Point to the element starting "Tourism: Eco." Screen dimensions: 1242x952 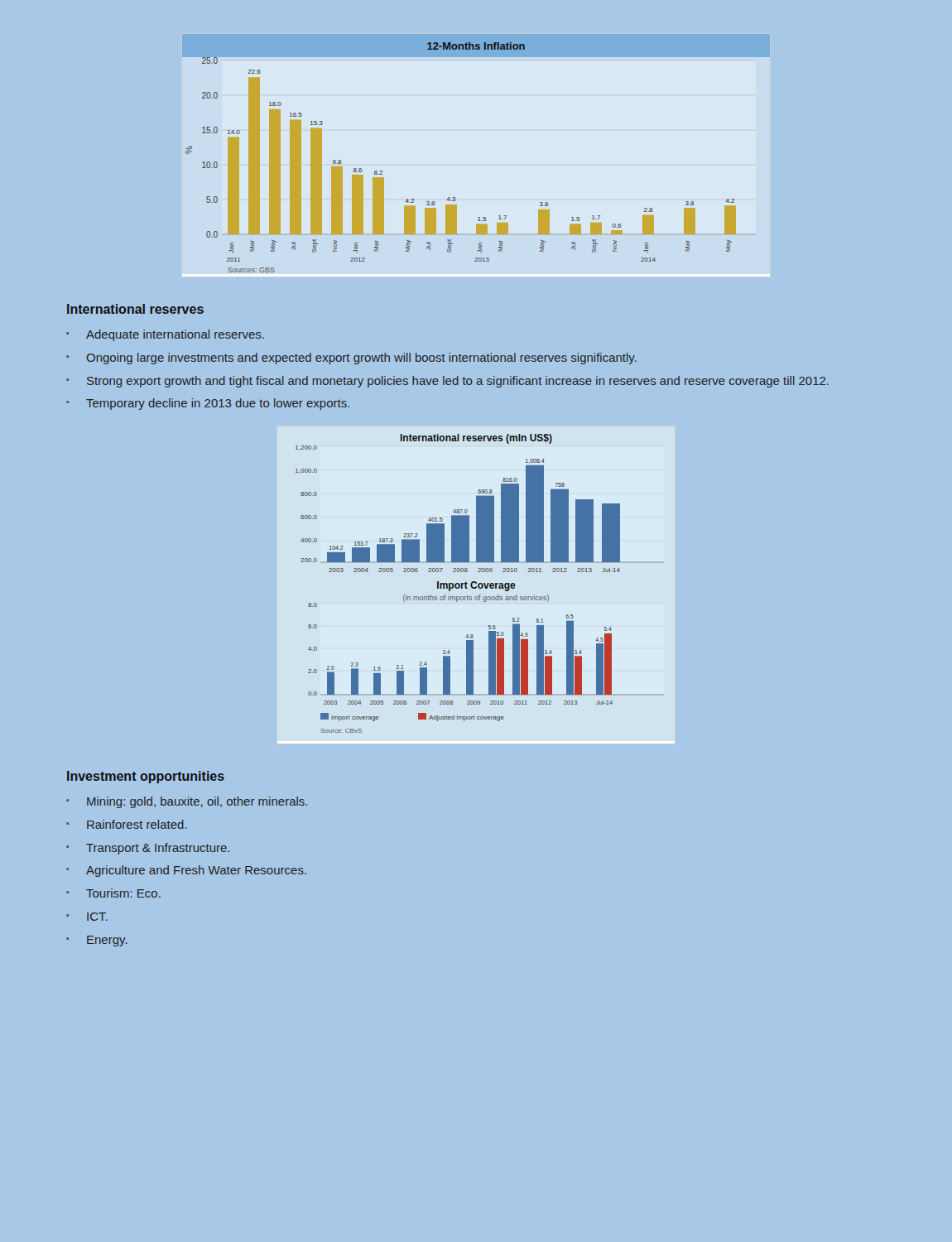pos(113,893)
